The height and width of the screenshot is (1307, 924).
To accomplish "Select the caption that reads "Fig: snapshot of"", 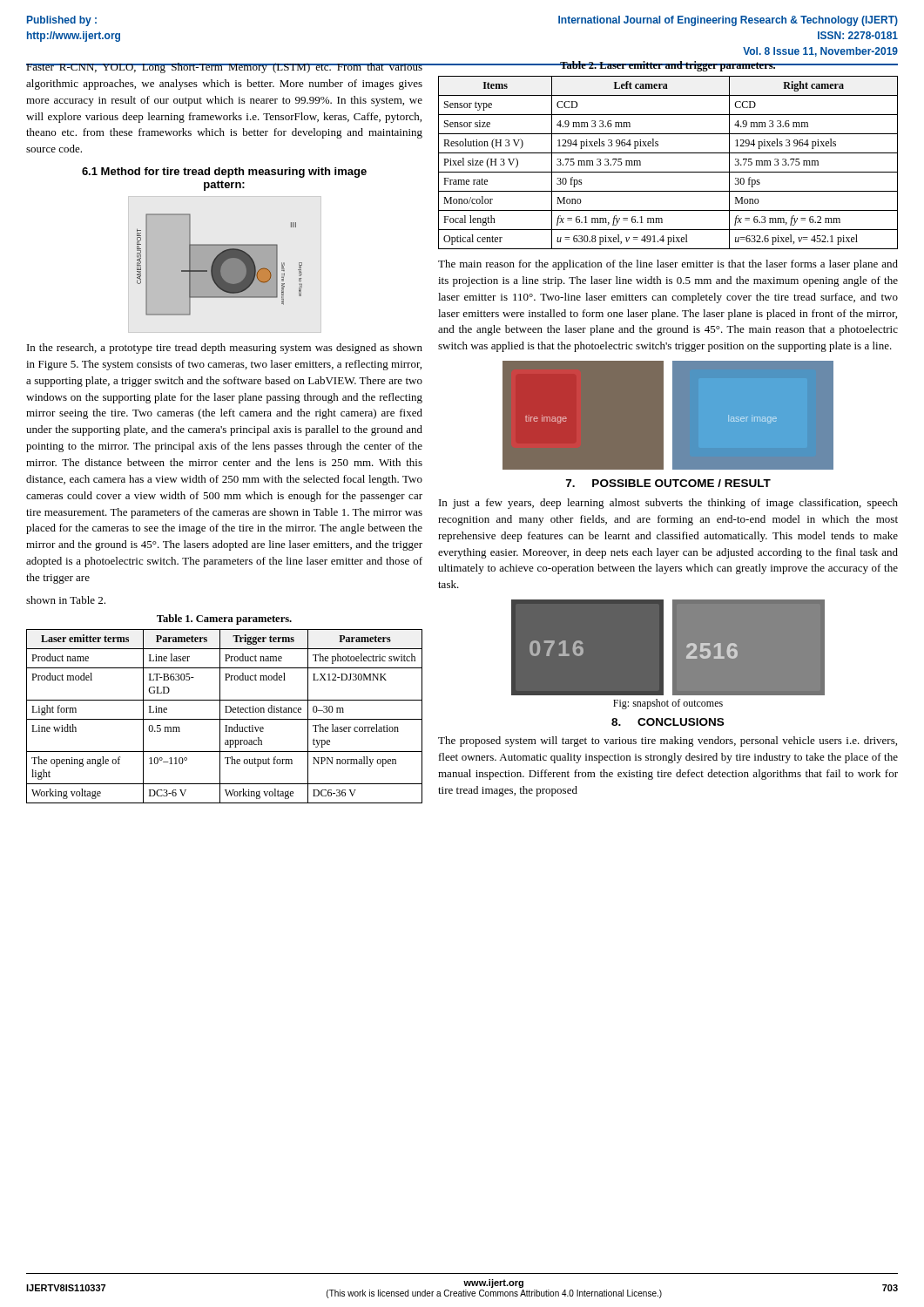I will tap(668, 703).
